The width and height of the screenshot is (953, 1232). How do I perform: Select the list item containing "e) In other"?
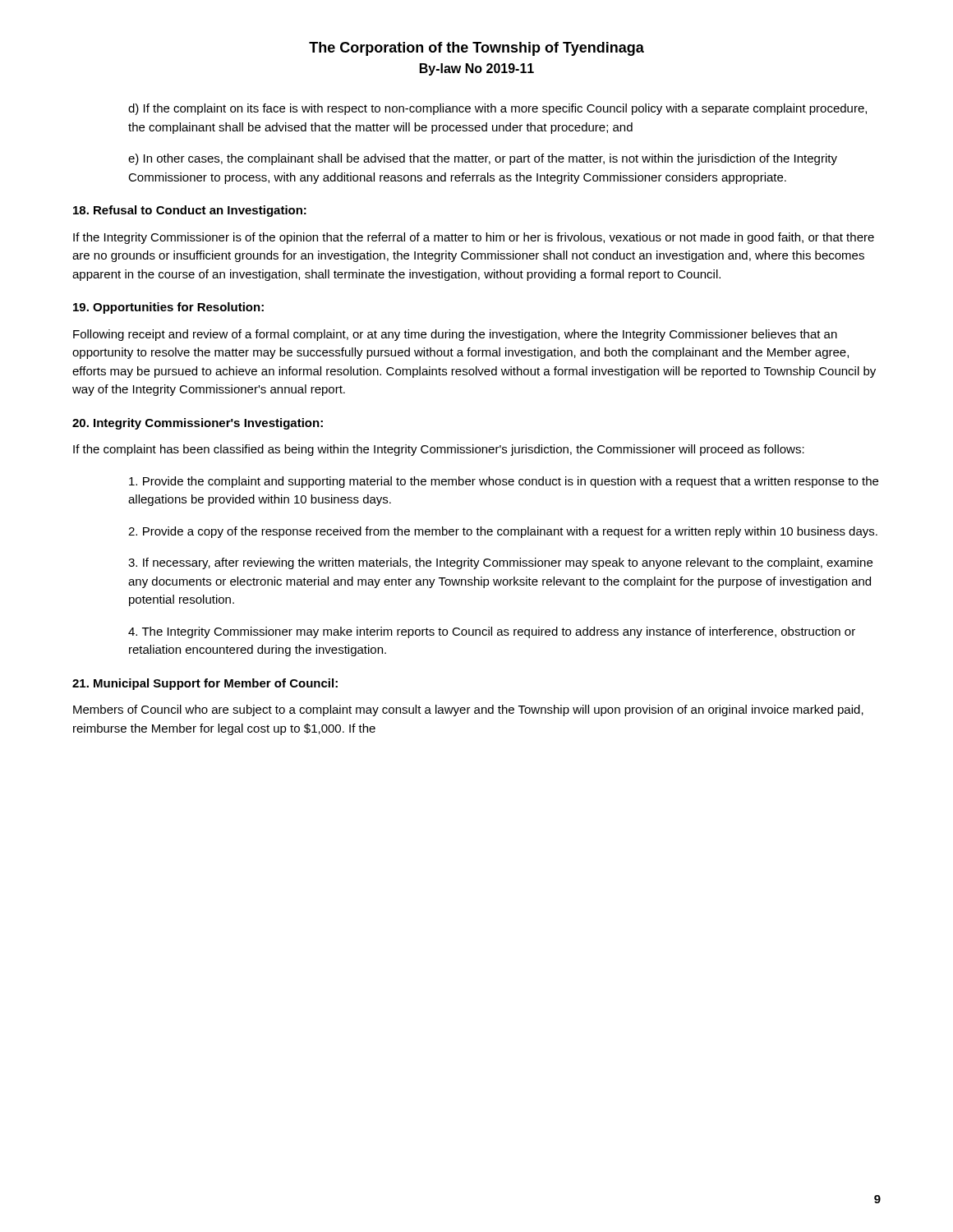tap(483, 167)
